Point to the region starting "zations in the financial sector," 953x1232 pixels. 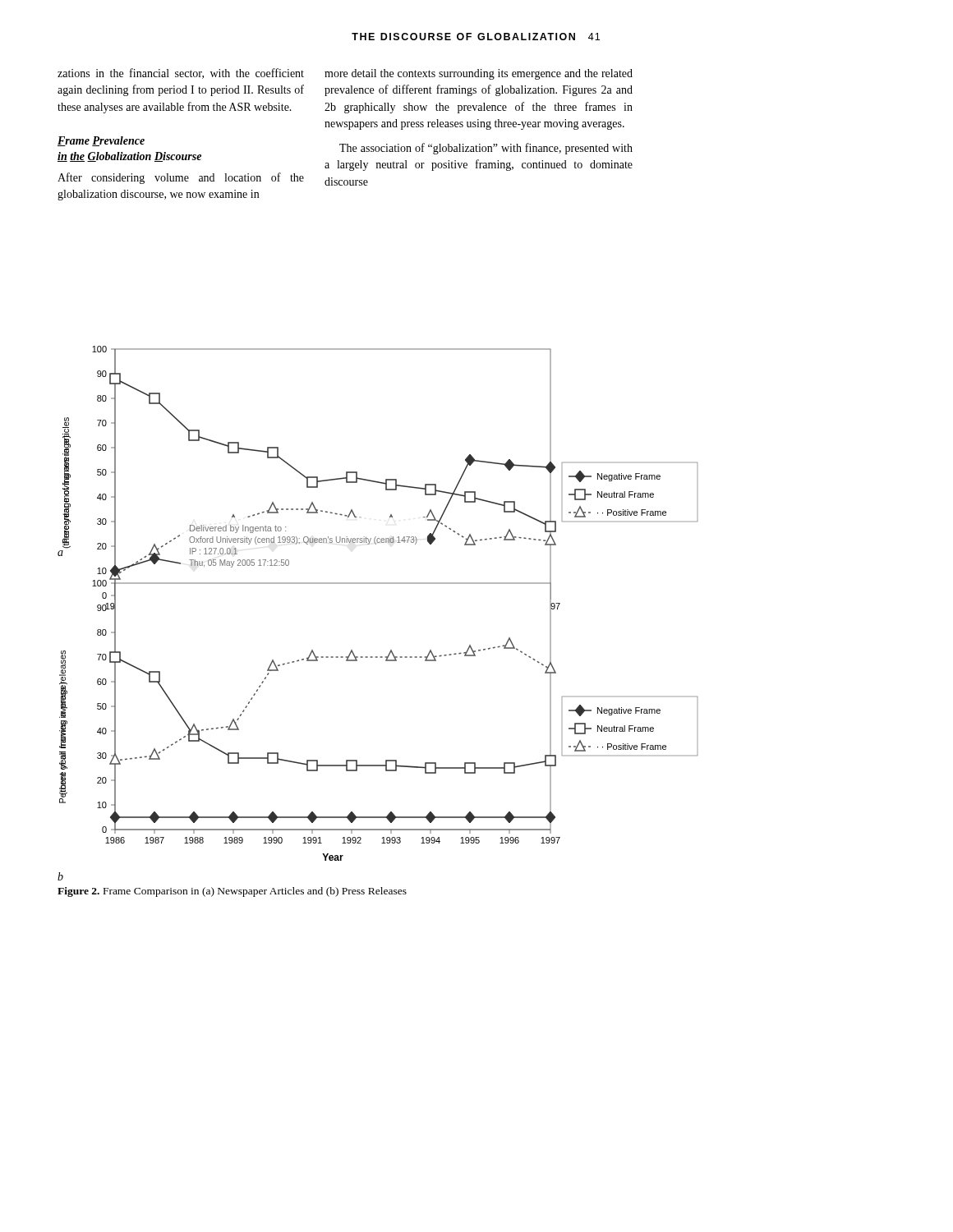coord(181,90)
